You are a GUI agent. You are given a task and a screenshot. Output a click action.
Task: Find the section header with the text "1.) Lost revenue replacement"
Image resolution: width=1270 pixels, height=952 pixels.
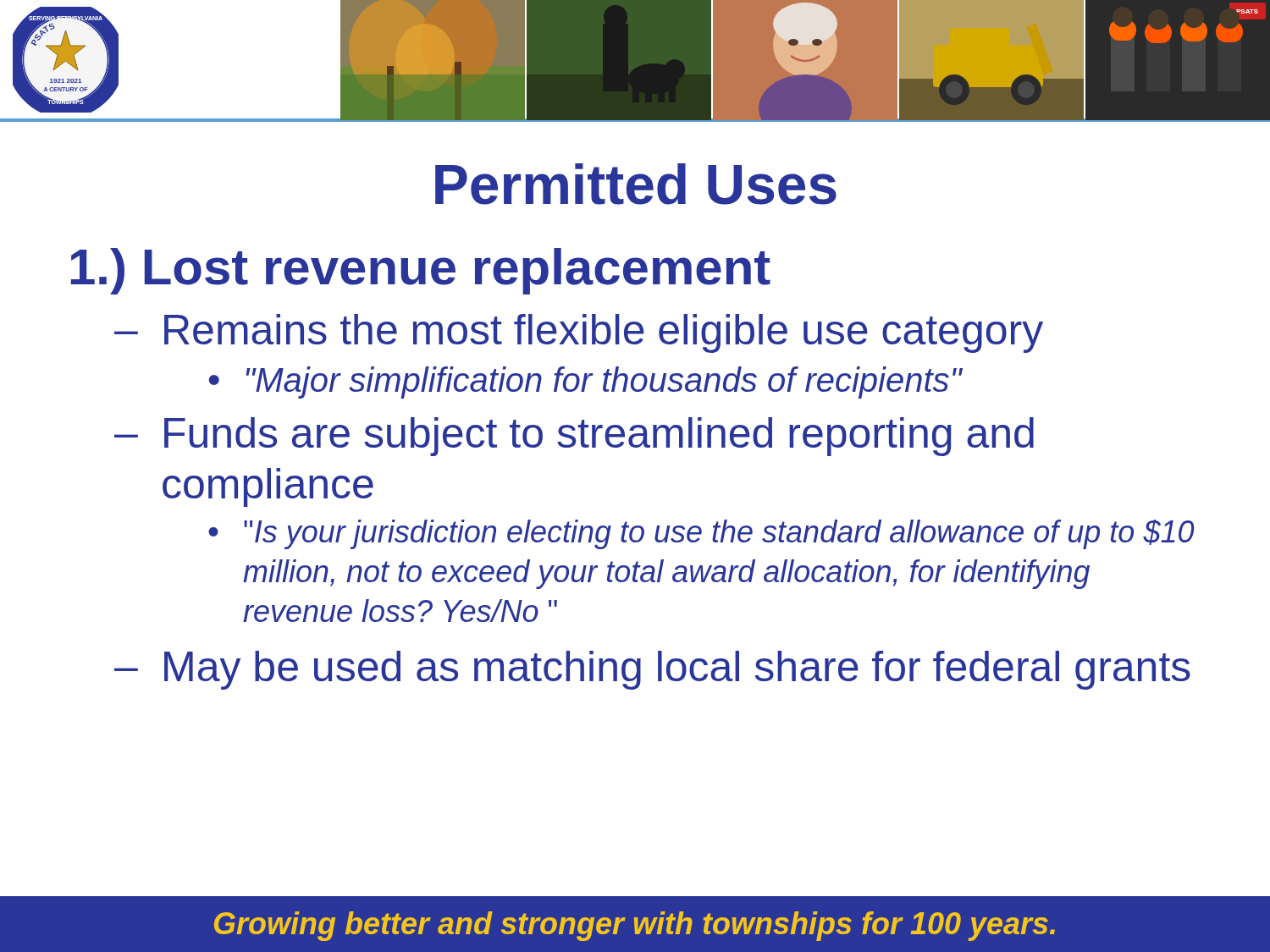click(419, 267)
